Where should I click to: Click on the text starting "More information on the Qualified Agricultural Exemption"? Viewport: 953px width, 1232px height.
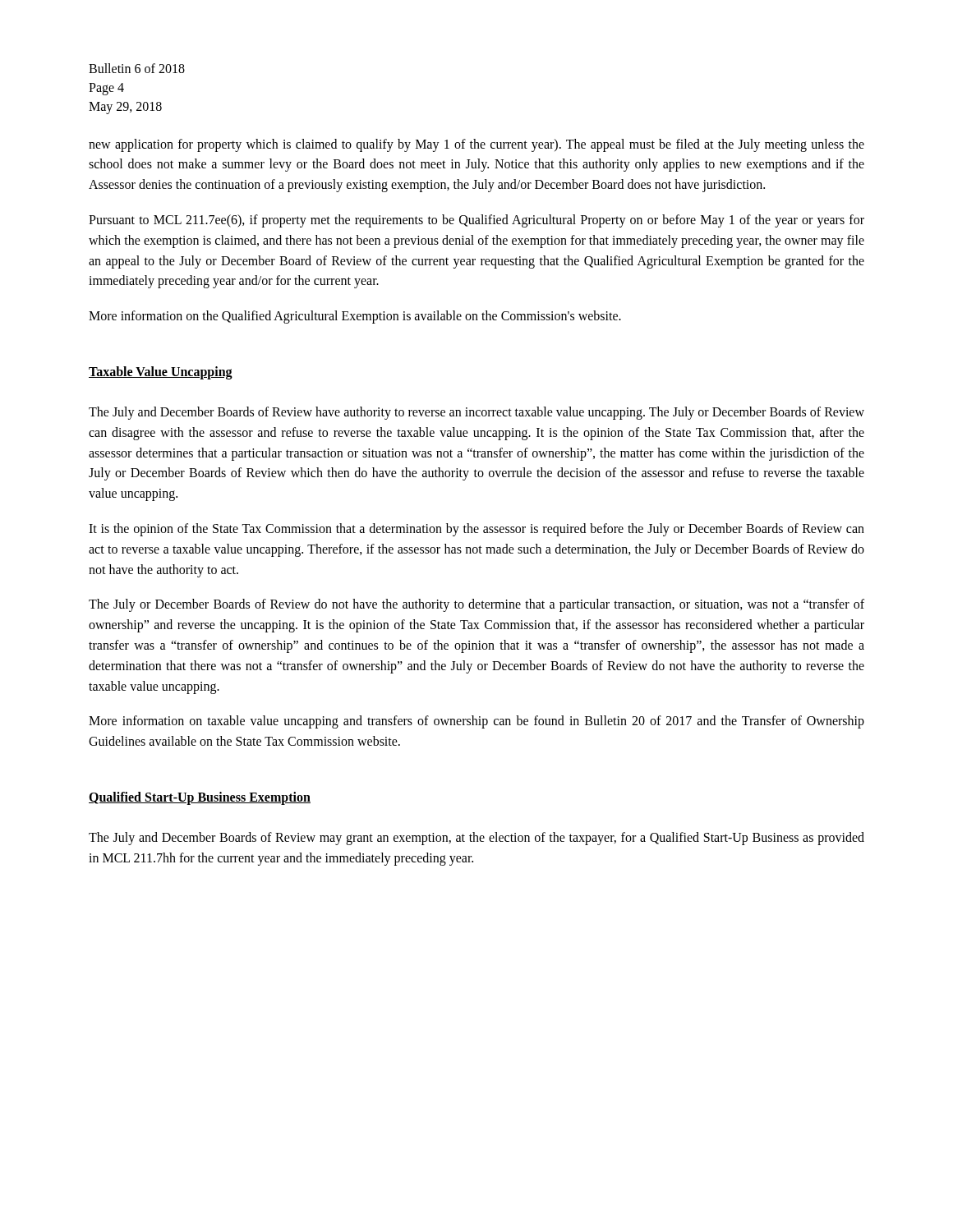click(x=355, y=316)
